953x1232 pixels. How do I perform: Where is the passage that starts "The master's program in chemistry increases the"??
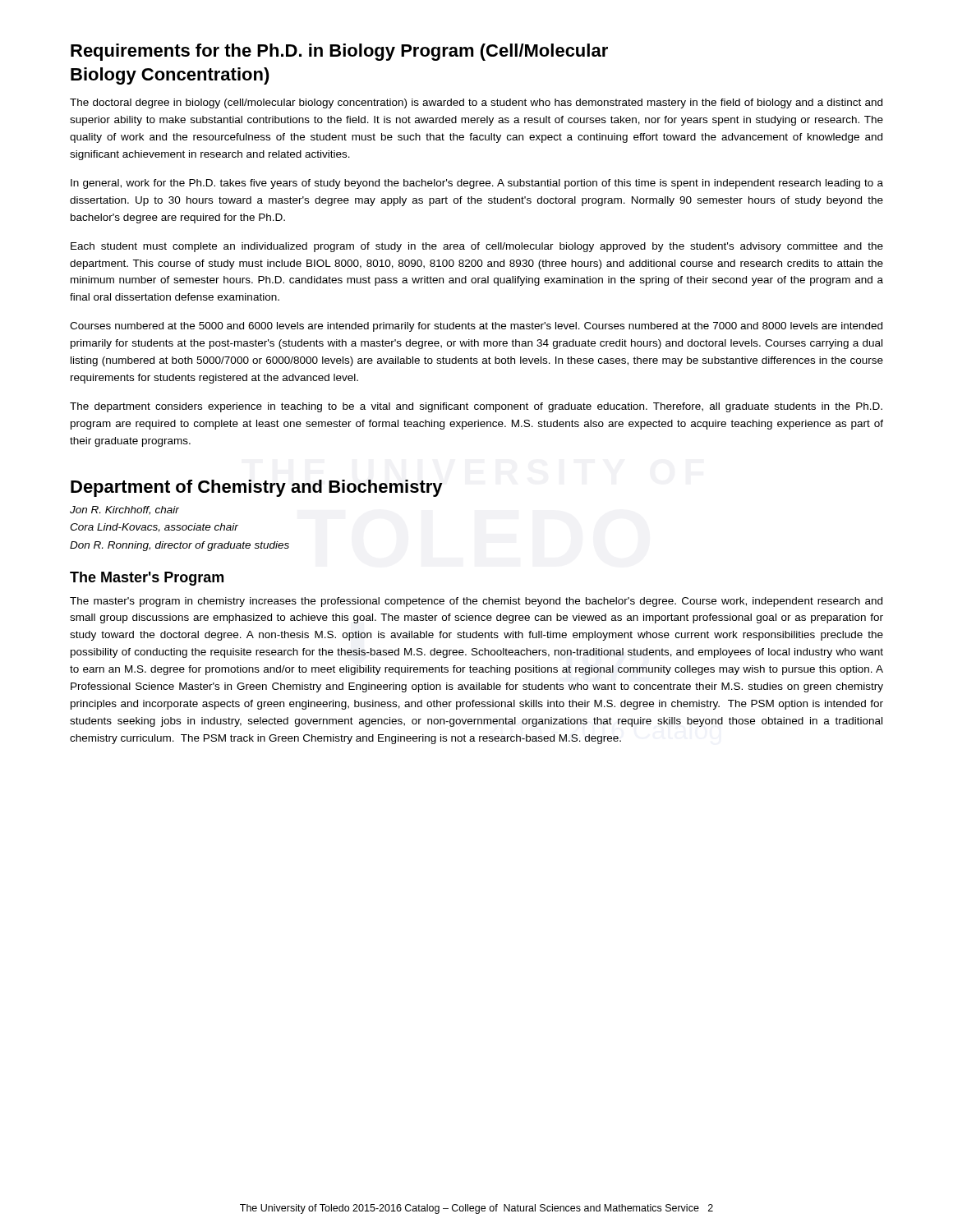[476, 670]
